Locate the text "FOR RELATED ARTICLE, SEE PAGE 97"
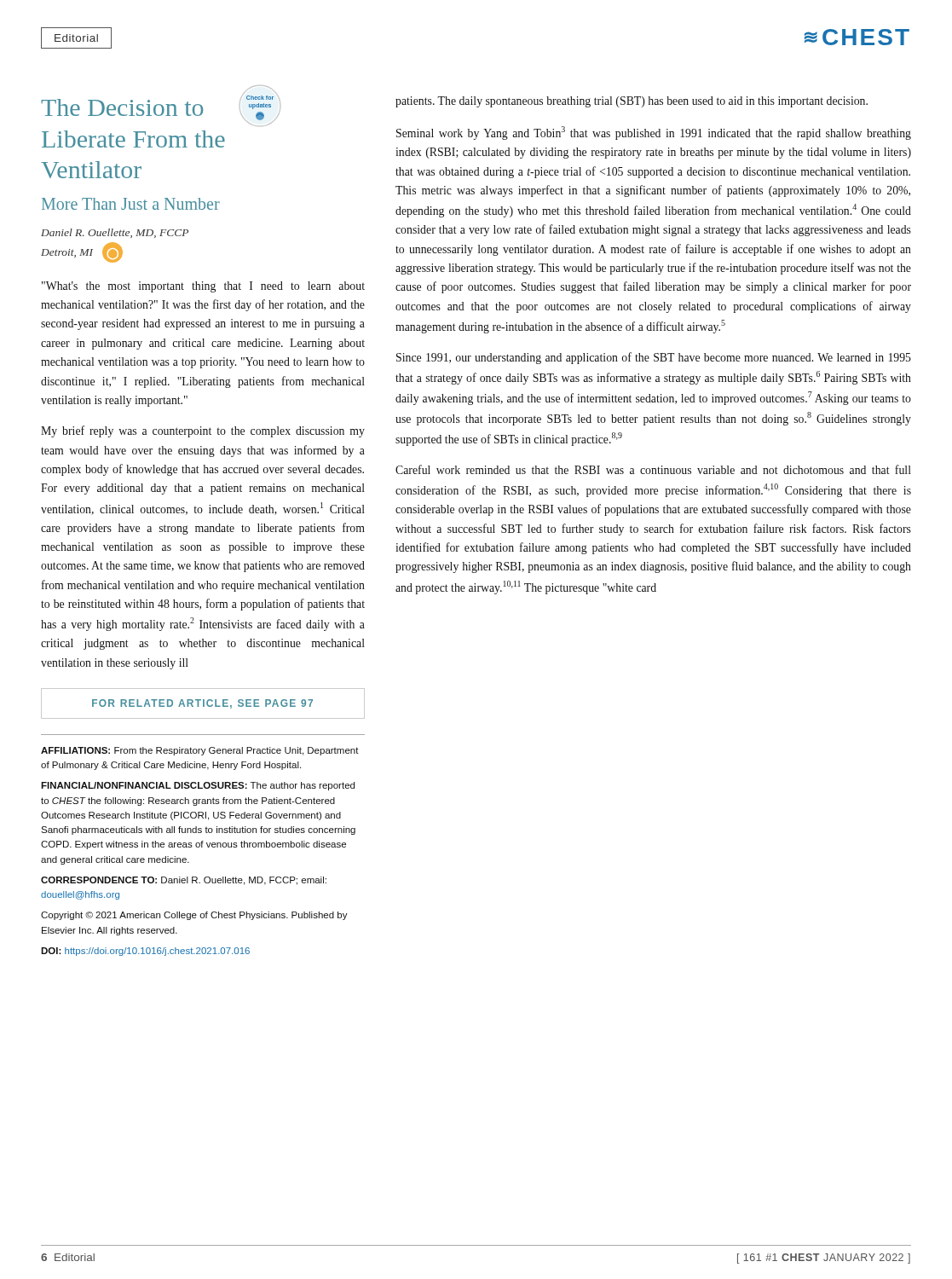This screenshot has height=1279, width=952. (x=203, y=703)
